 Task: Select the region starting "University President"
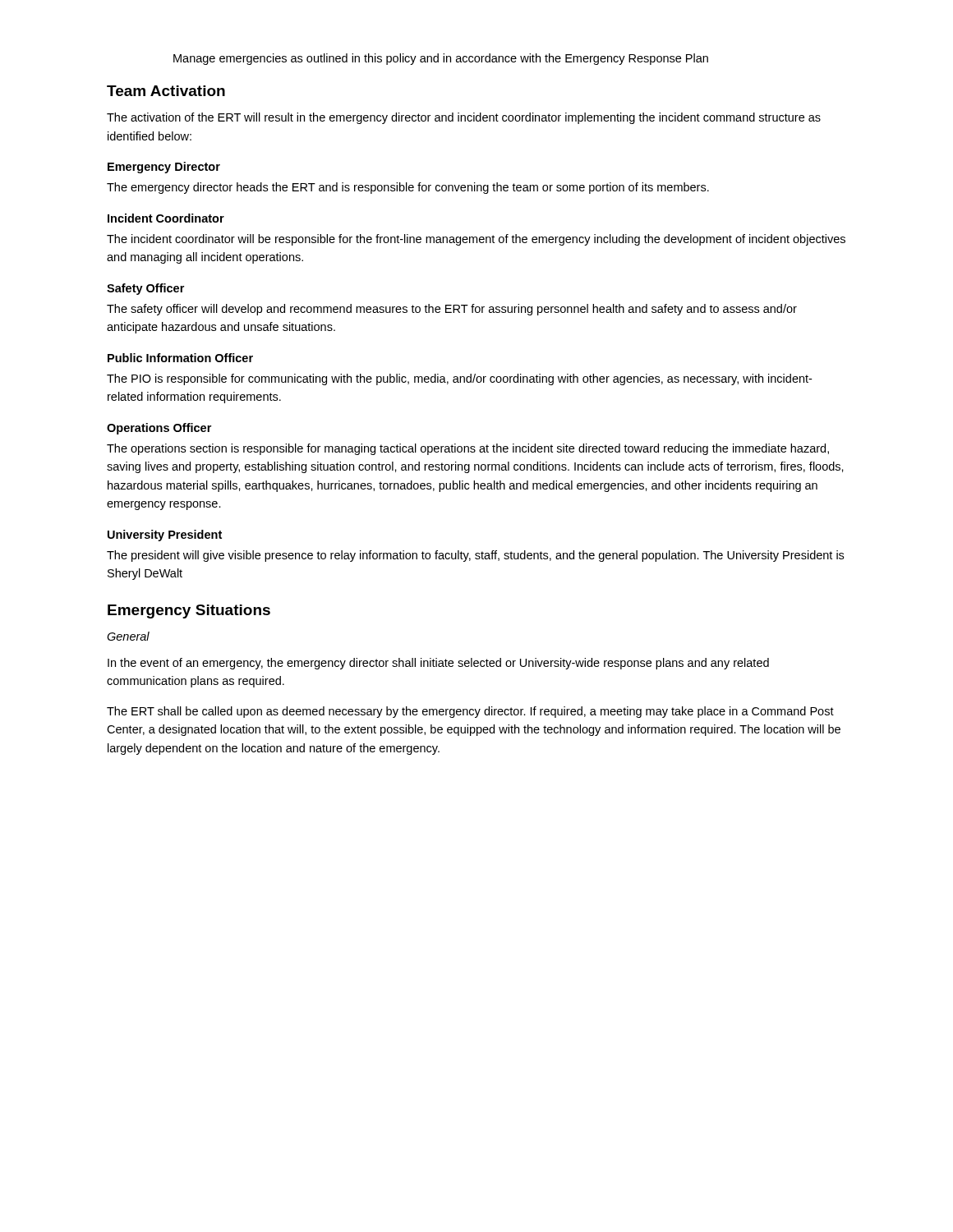[164, 534]
